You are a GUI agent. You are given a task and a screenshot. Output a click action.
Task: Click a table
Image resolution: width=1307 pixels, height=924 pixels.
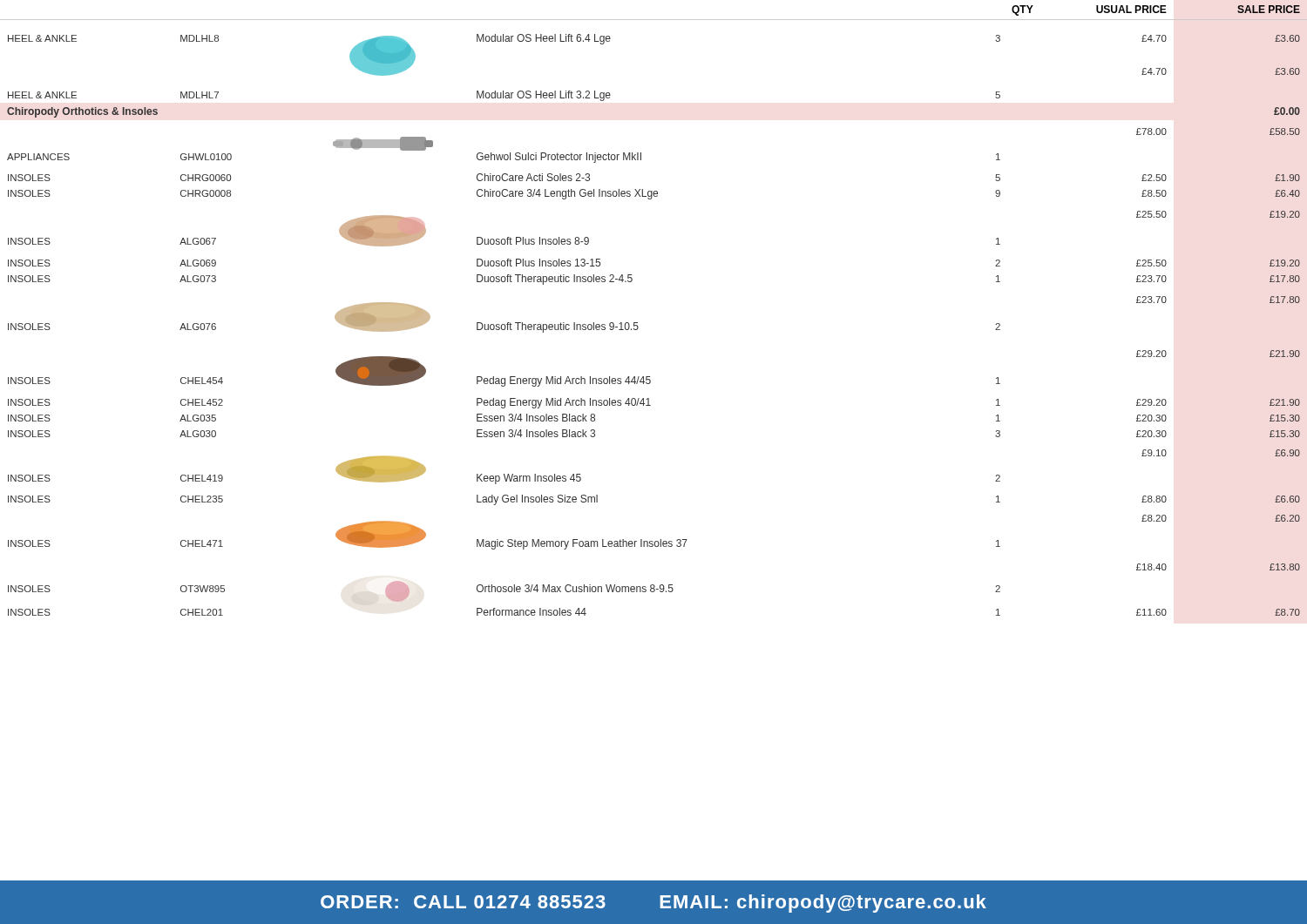[x=654, y=440]
